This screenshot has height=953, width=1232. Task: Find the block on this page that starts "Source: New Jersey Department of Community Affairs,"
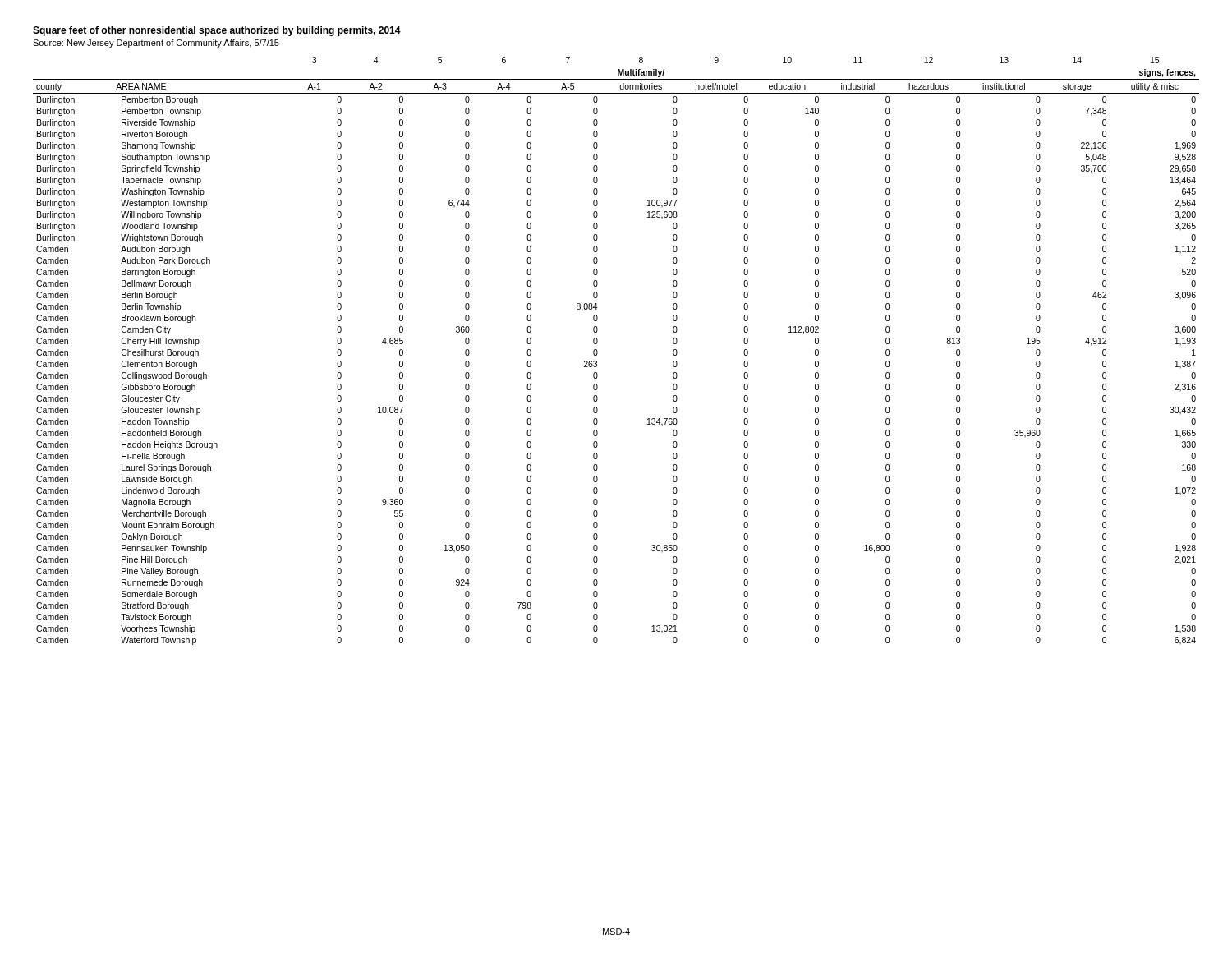pyautogui.click(x=156, y=43)
